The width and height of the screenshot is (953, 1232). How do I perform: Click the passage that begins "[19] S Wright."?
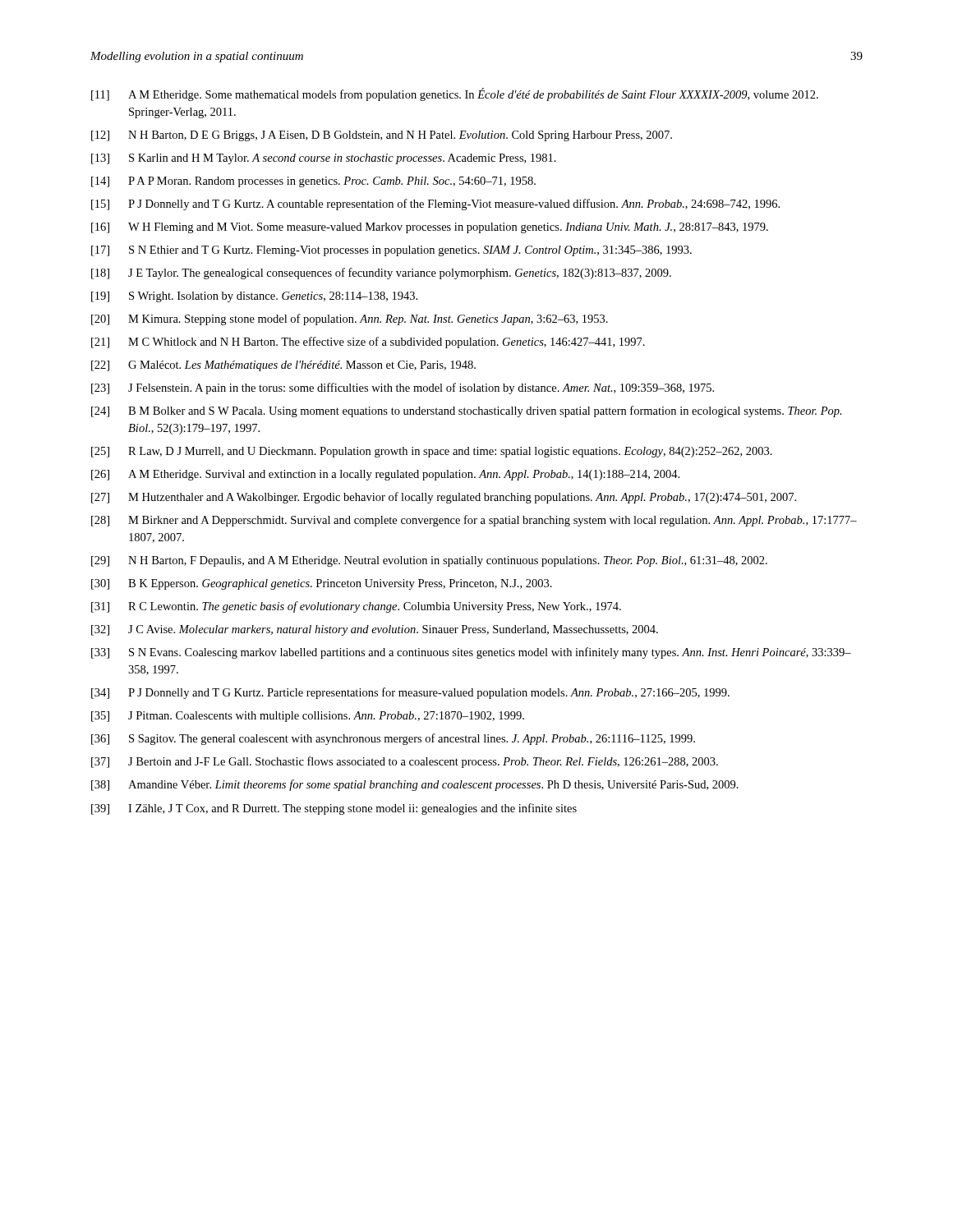point(254,297)
